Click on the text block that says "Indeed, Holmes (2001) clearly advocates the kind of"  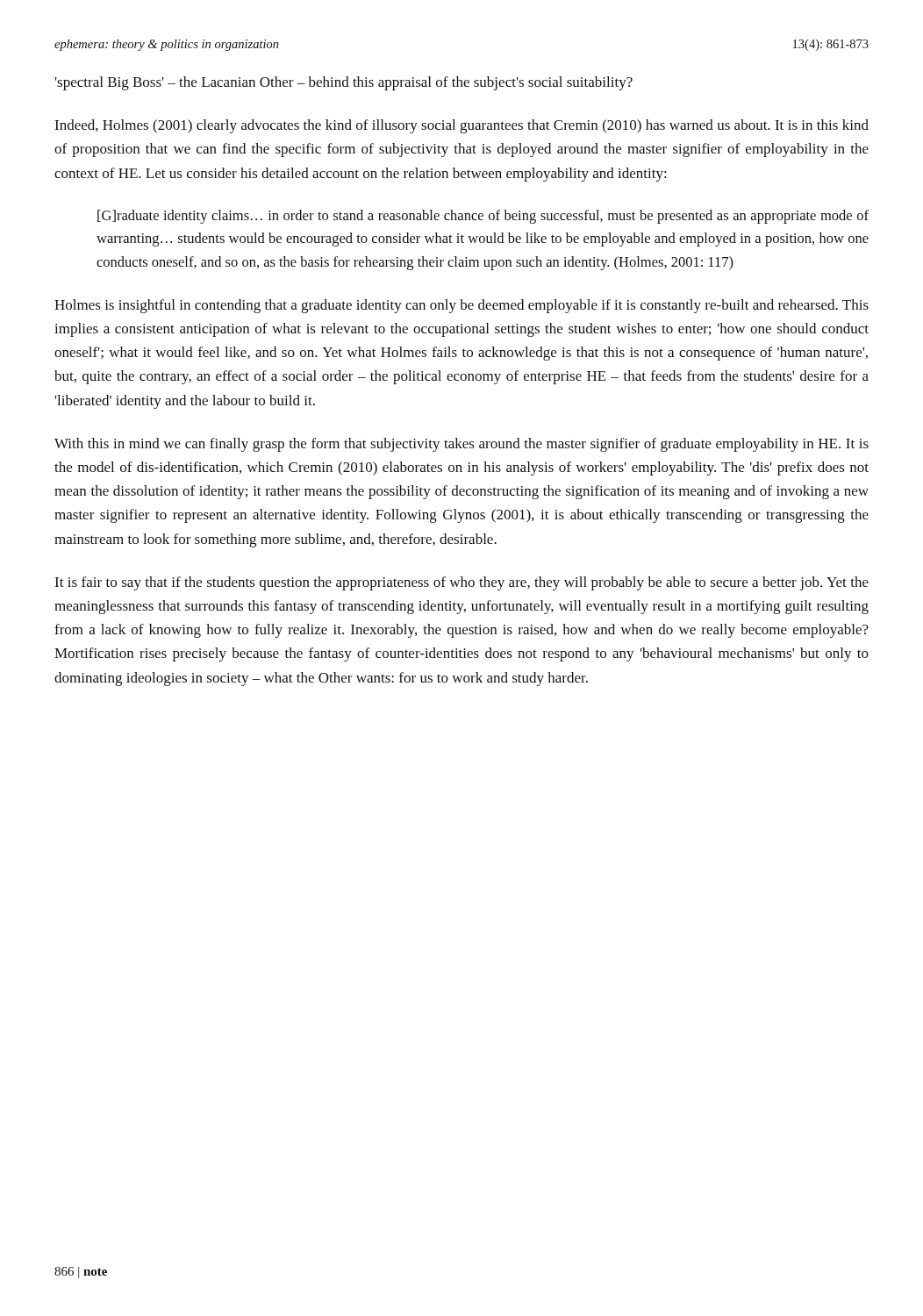pyautogui.click(x=462, y=149)
